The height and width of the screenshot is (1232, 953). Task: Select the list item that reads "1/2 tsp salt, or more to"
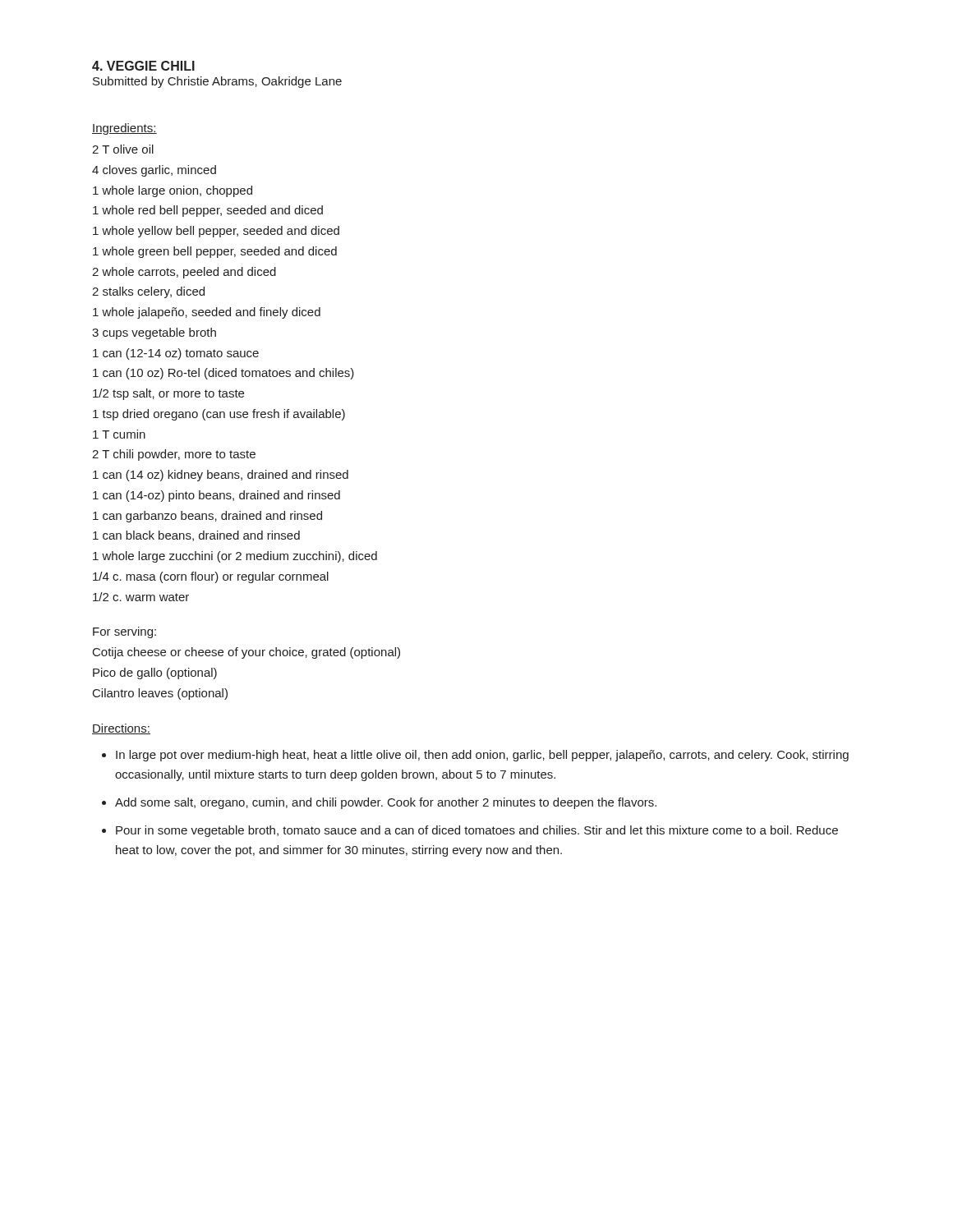[x=168, y=394]
